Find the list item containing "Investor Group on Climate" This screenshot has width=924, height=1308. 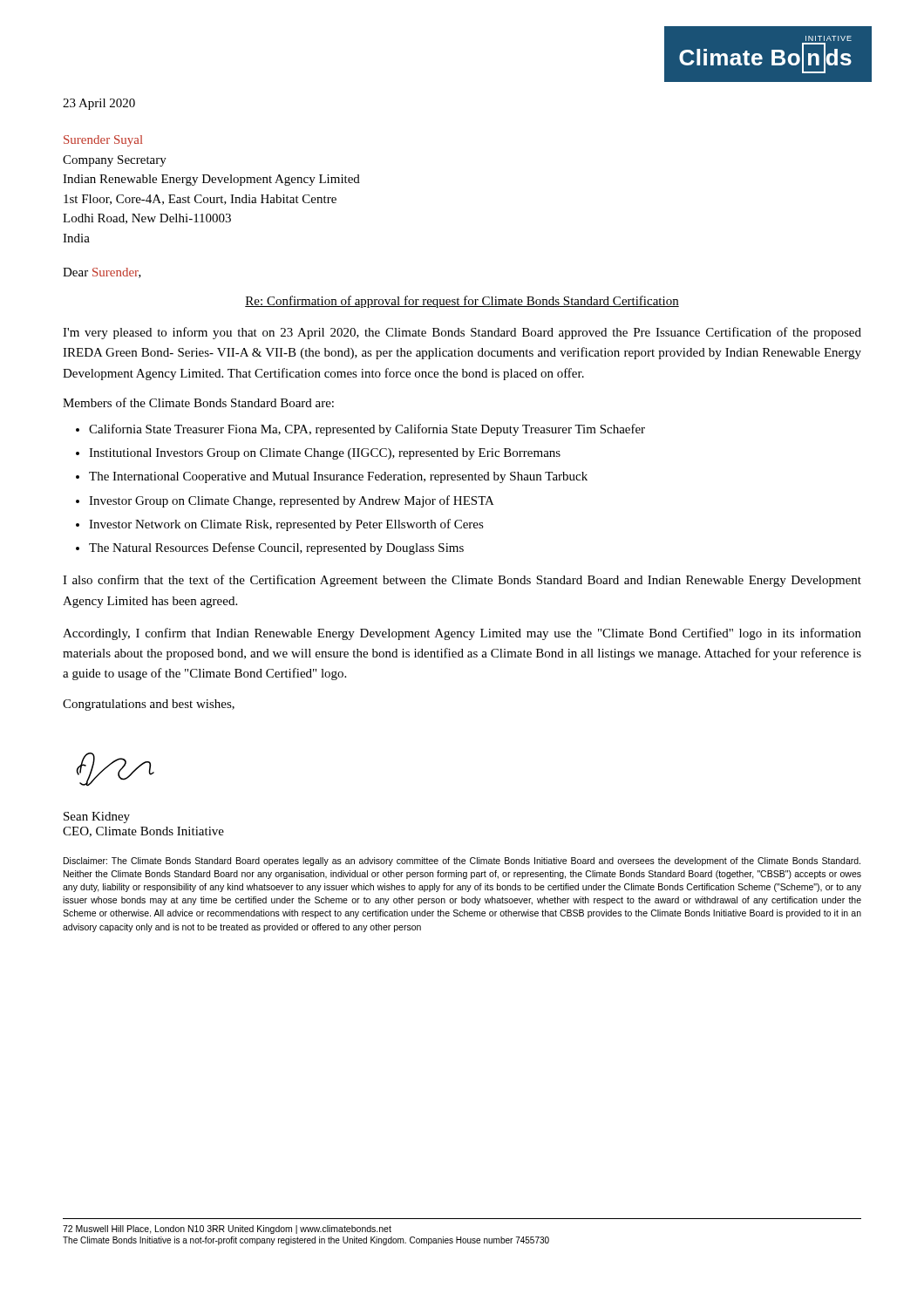[292, 500]
